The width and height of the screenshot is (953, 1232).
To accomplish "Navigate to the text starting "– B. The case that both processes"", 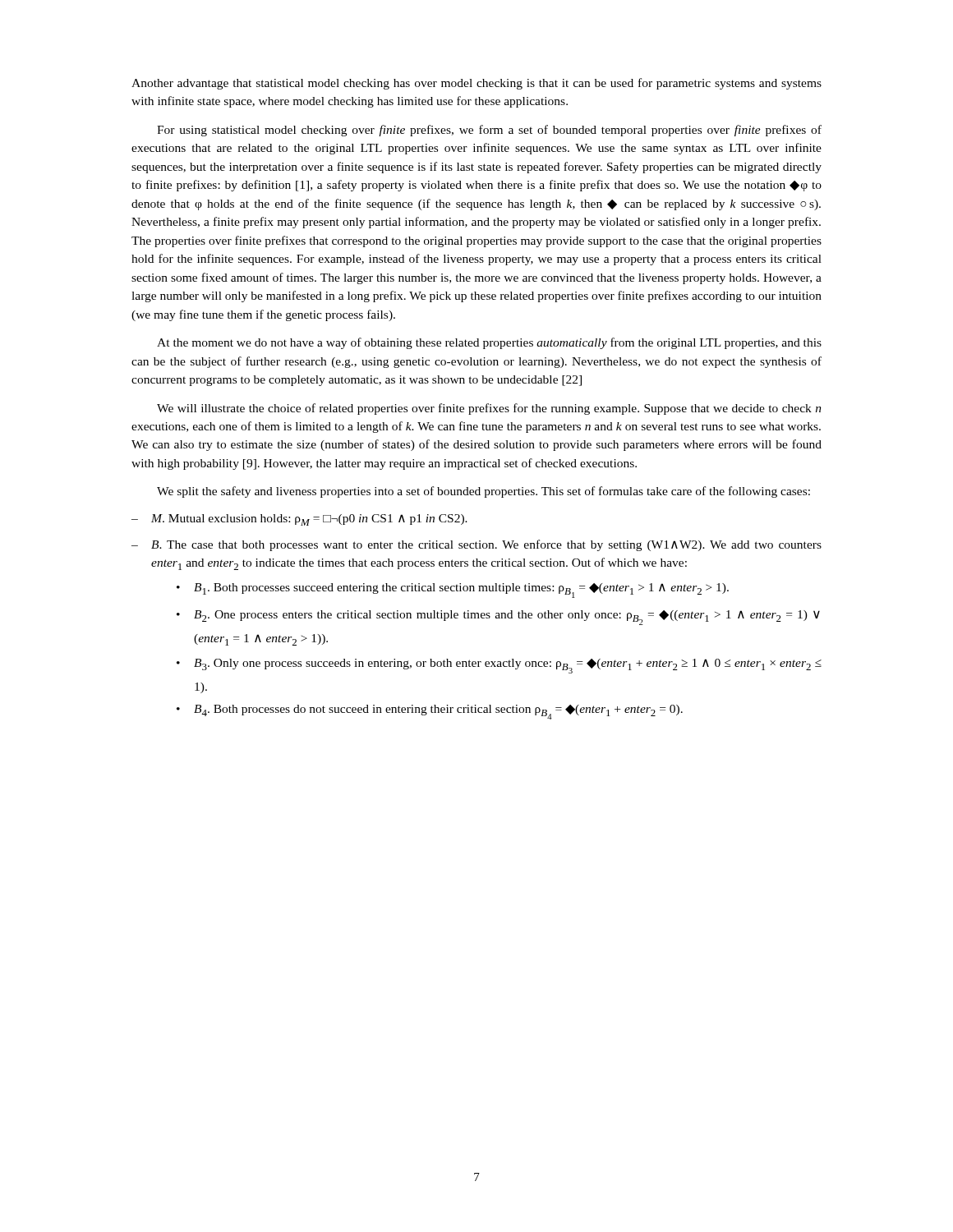I will (x=476, y=545).
